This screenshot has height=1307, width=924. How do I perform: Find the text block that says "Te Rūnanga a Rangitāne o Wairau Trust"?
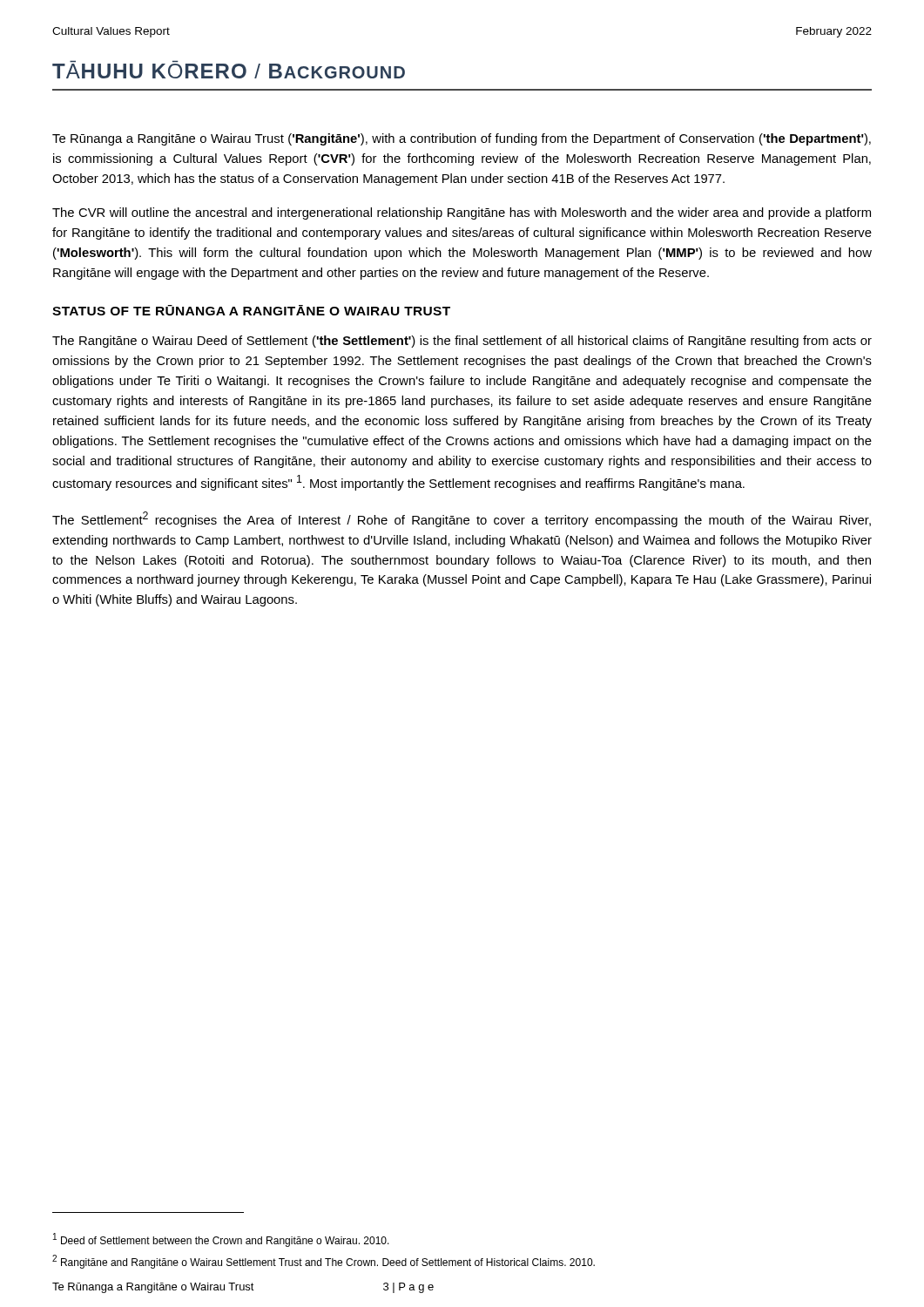click(462, 159)
